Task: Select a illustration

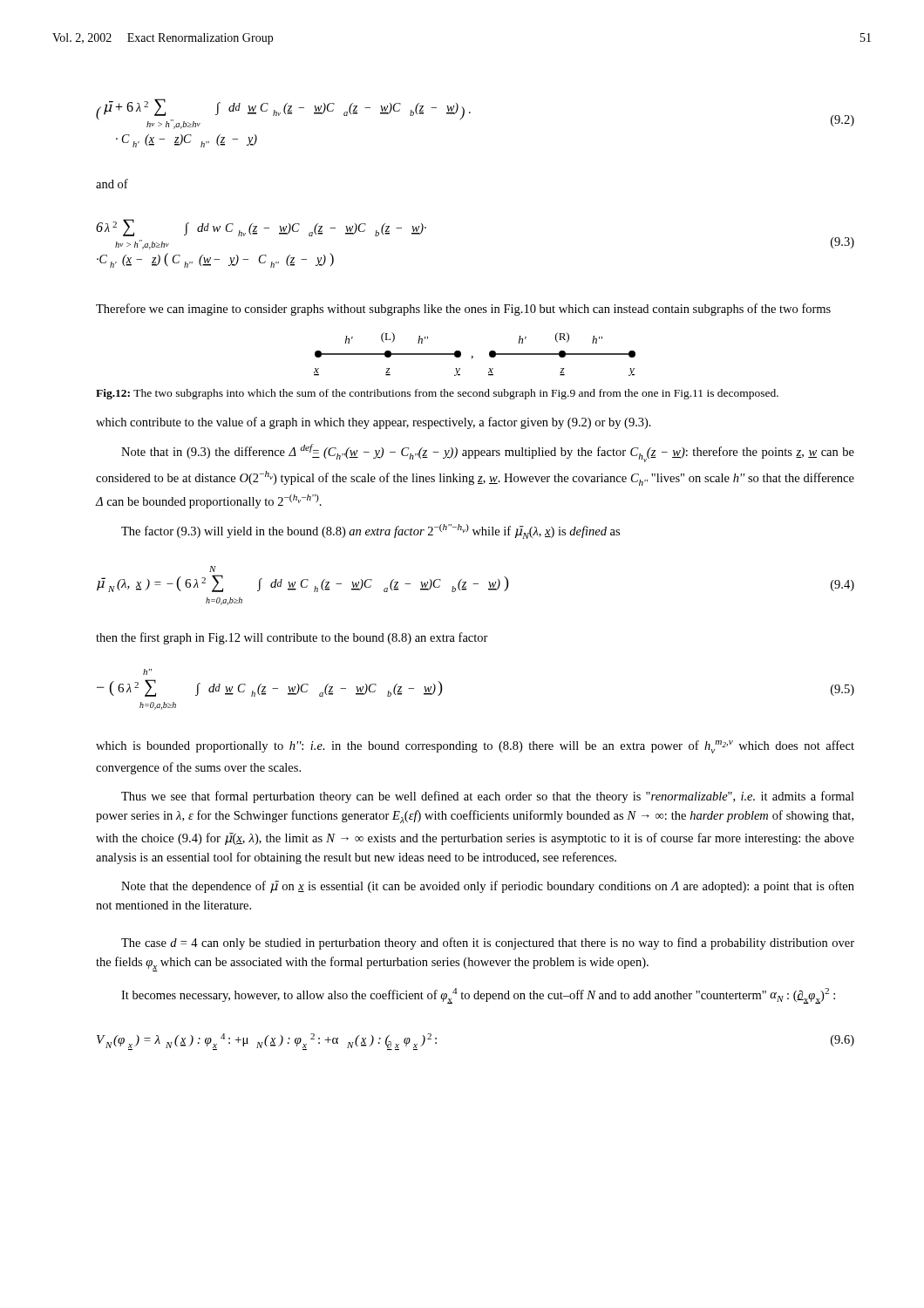Action: pos(475,354)
